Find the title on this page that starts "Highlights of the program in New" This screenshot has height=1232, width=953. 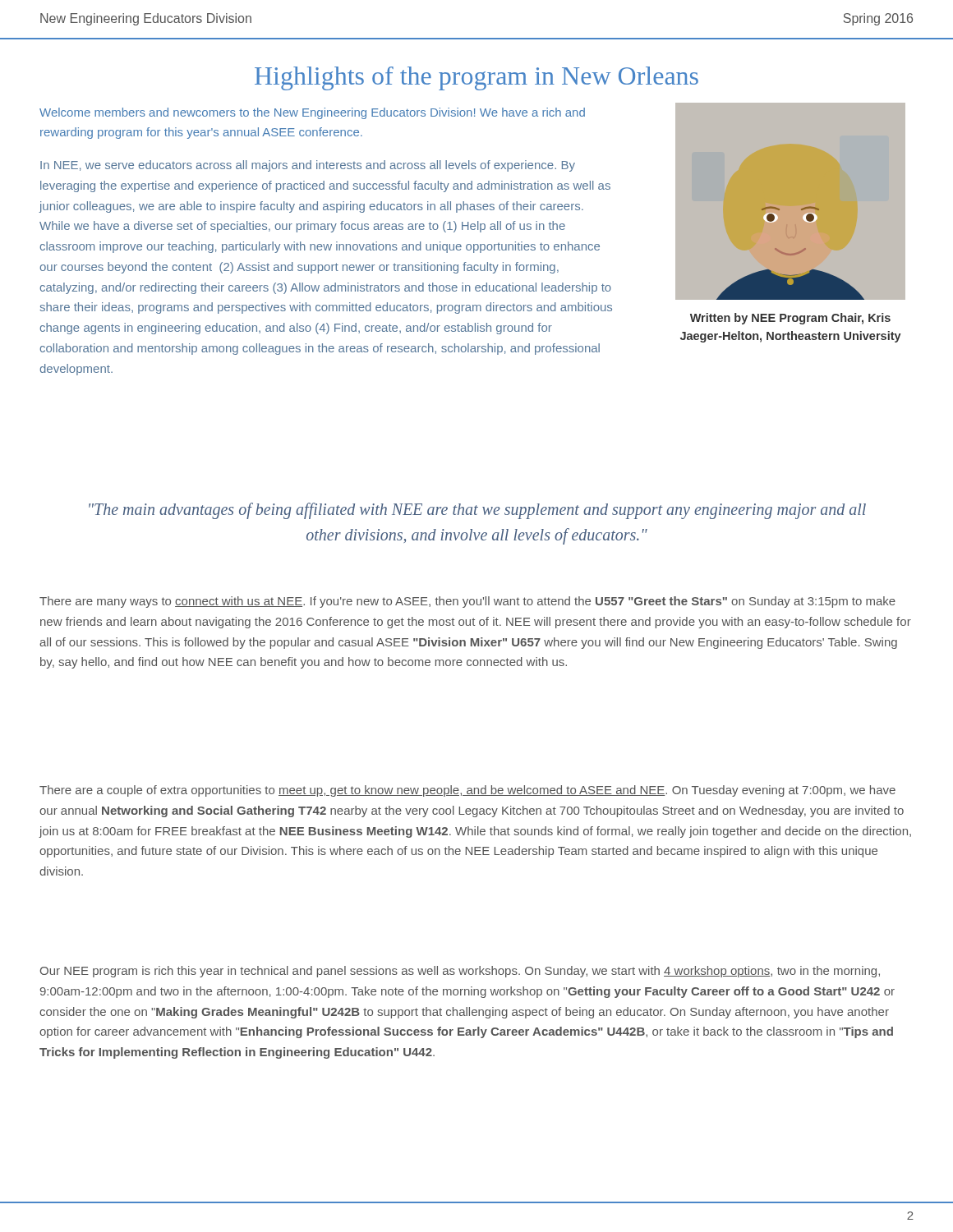(476, 76)
